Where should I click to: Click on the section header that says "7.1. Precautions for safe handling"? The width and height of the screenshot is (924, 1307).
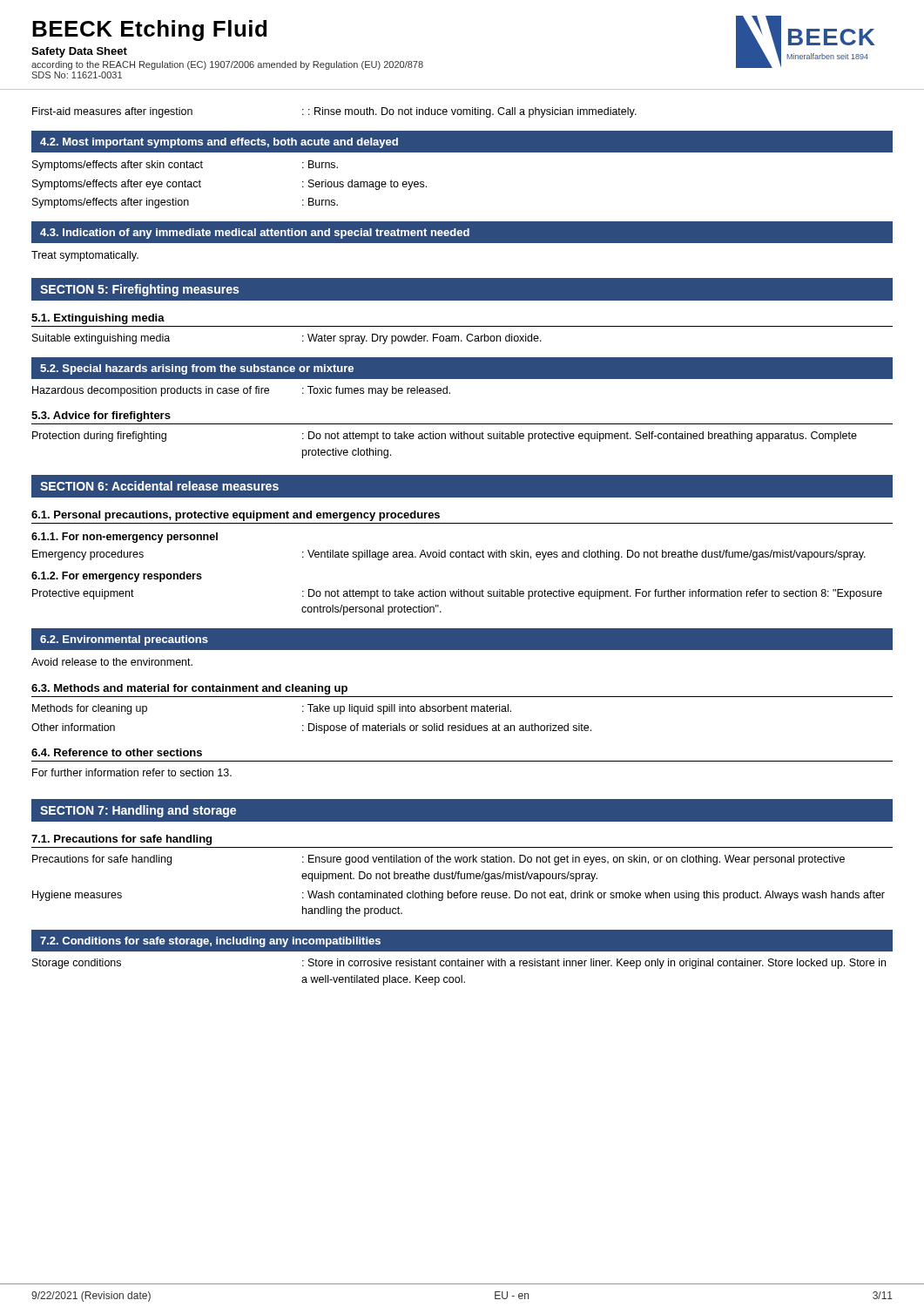pos(122,839)
